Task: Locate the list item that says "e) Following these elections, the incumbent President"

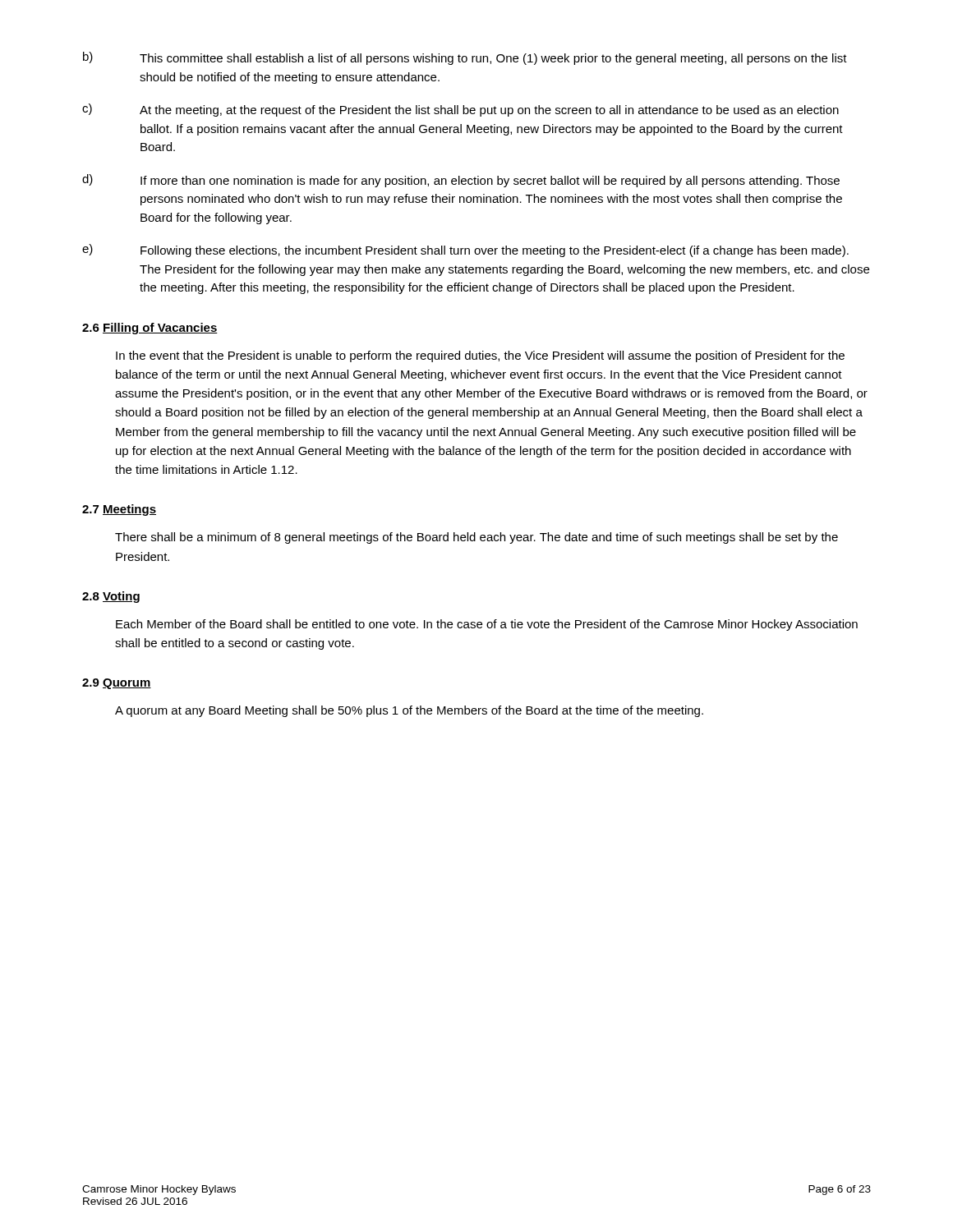Action: (x=476, y=269)
